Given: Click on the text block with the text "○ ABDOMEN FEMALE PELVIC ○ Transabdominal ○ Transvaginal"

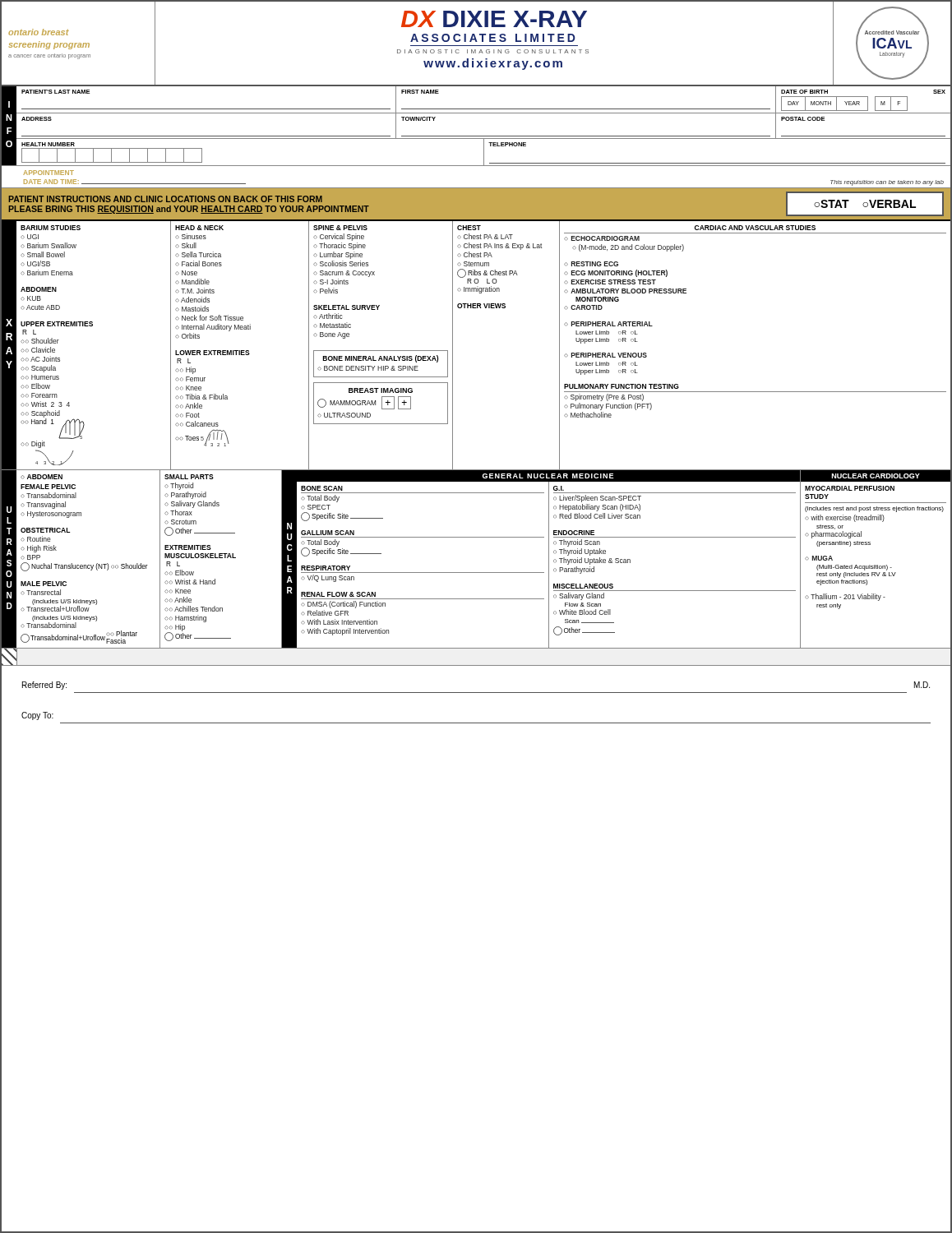Looking at the screenshot, I should click(x=88, y=559).
